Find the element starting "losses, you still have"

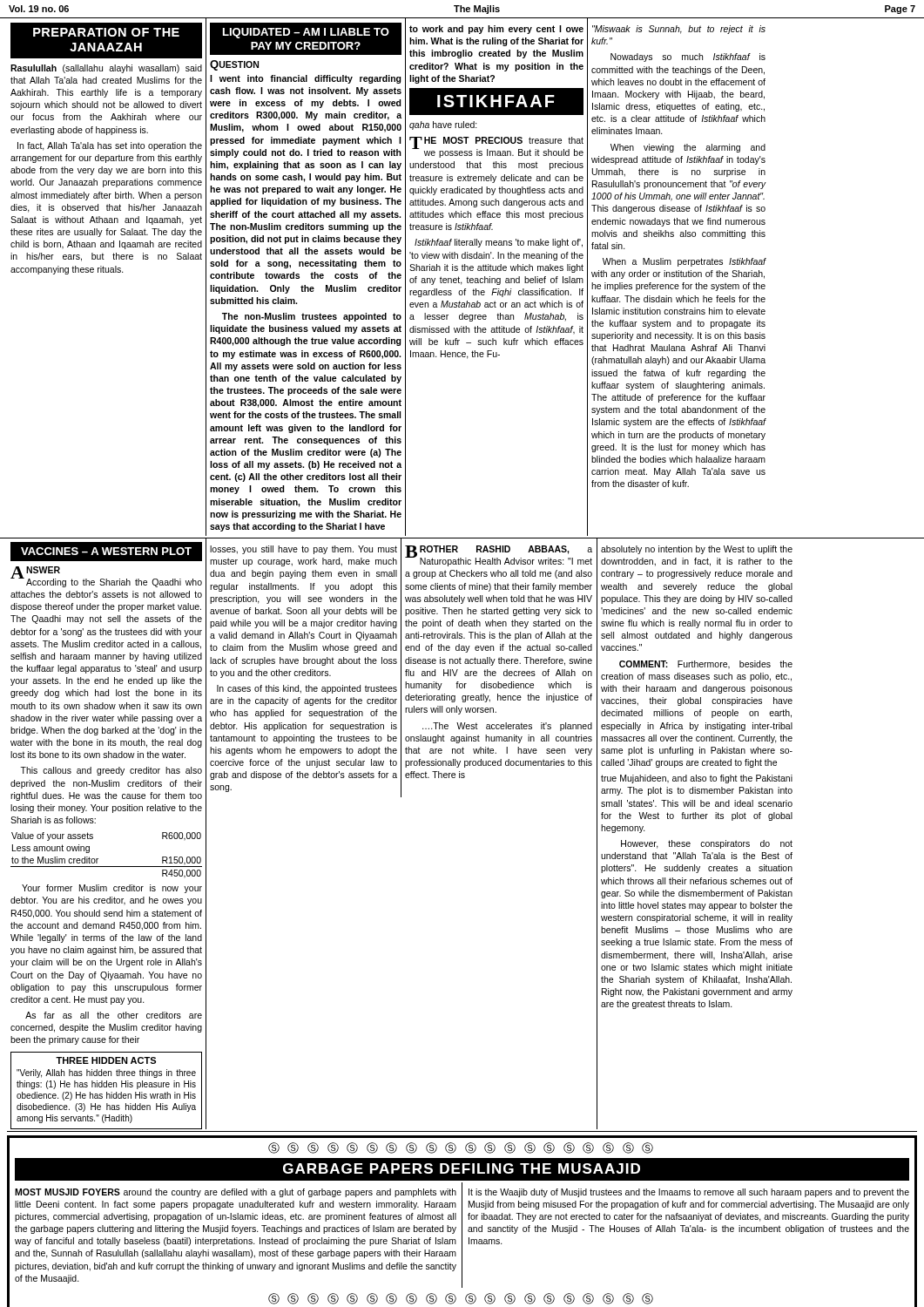(x=303, y=668)
